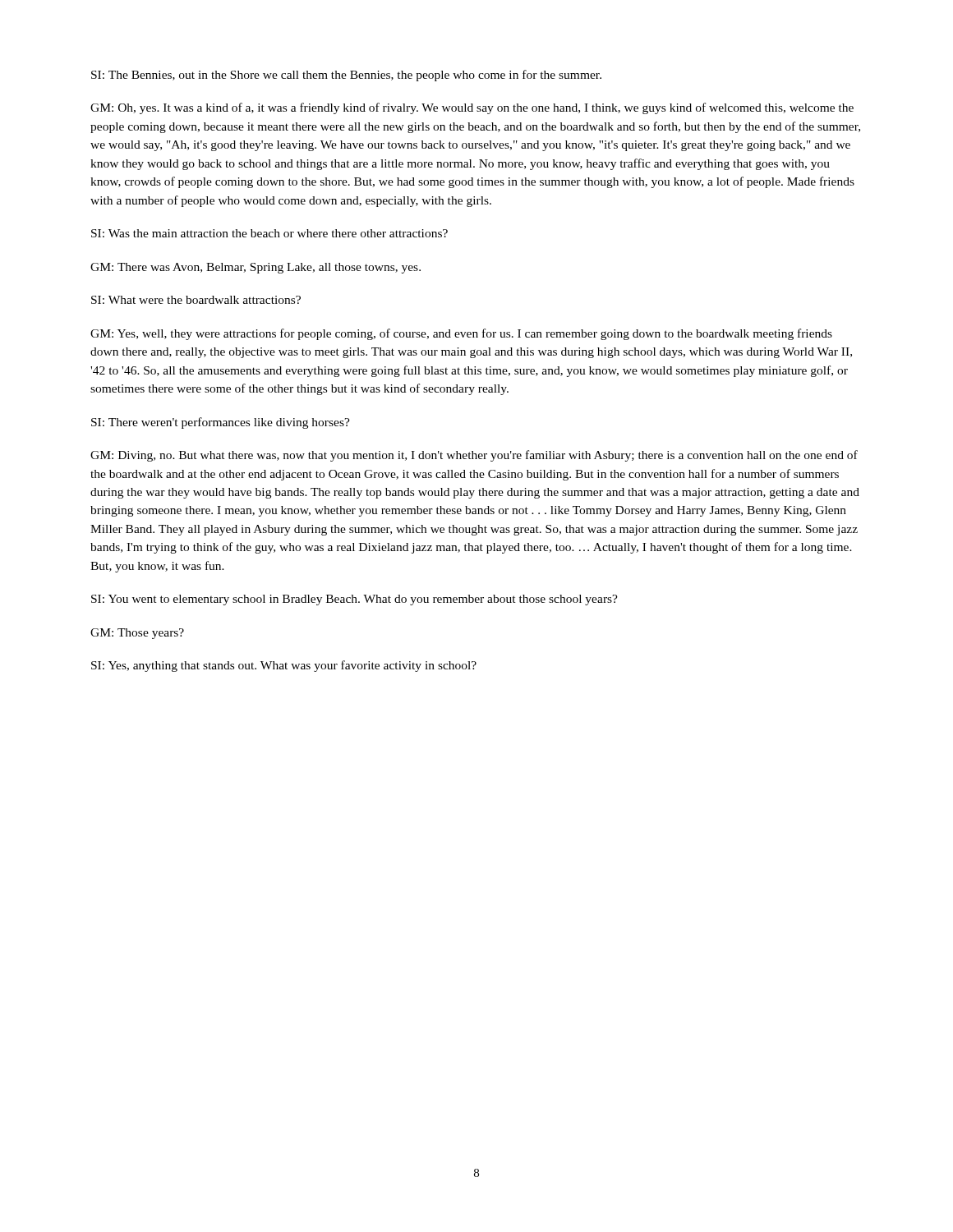
Task: Where is the passage that starts "SI: Yes, anything that"?
Action: point(284,665)
